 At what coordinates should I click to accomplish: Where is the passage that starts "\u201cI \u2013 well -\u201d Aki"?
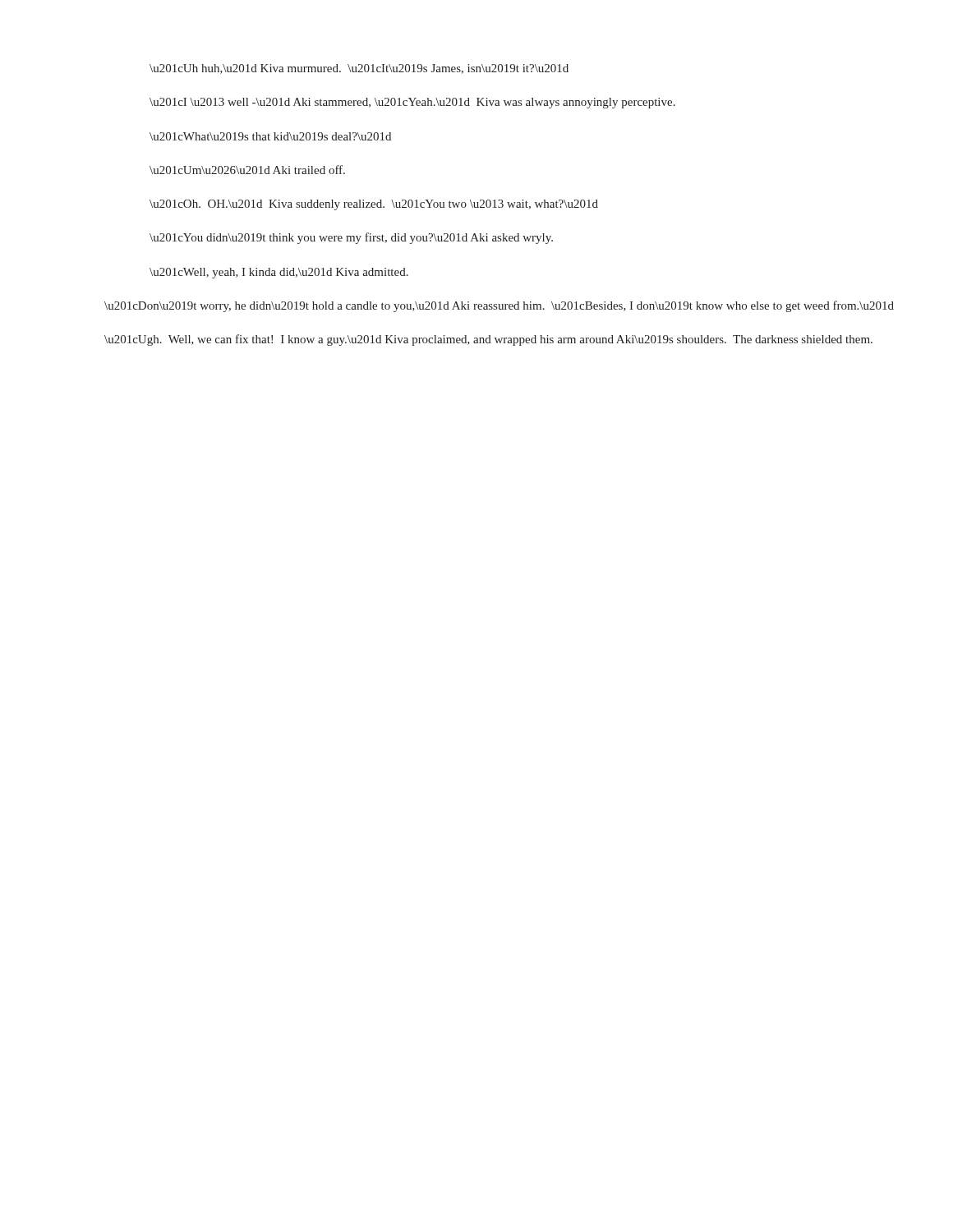coord(413,102)
